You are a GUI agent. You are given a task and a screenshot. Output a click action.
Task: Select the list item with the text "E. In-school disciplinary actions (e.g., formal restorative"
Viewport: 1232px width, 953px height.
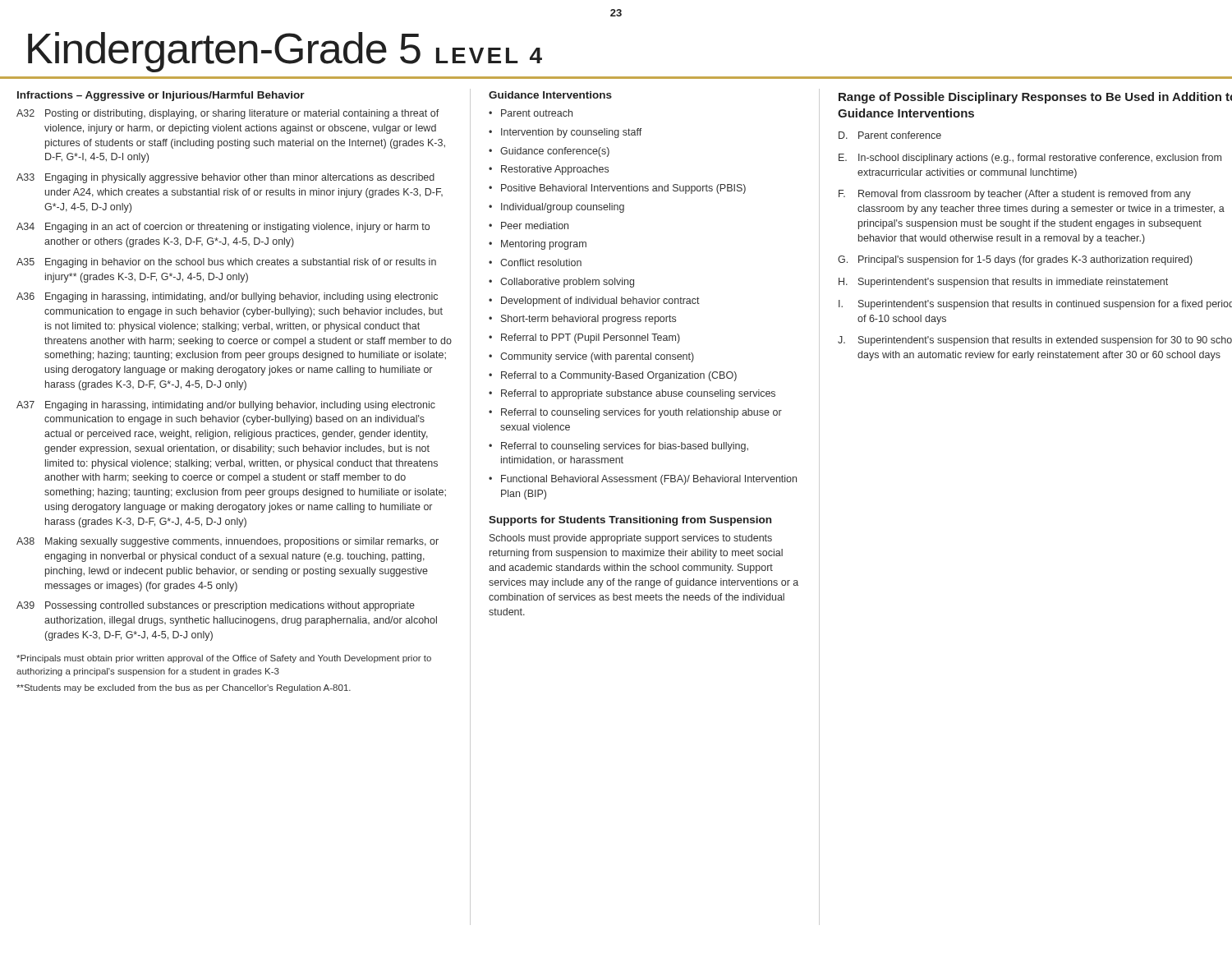coord(1035,166)
